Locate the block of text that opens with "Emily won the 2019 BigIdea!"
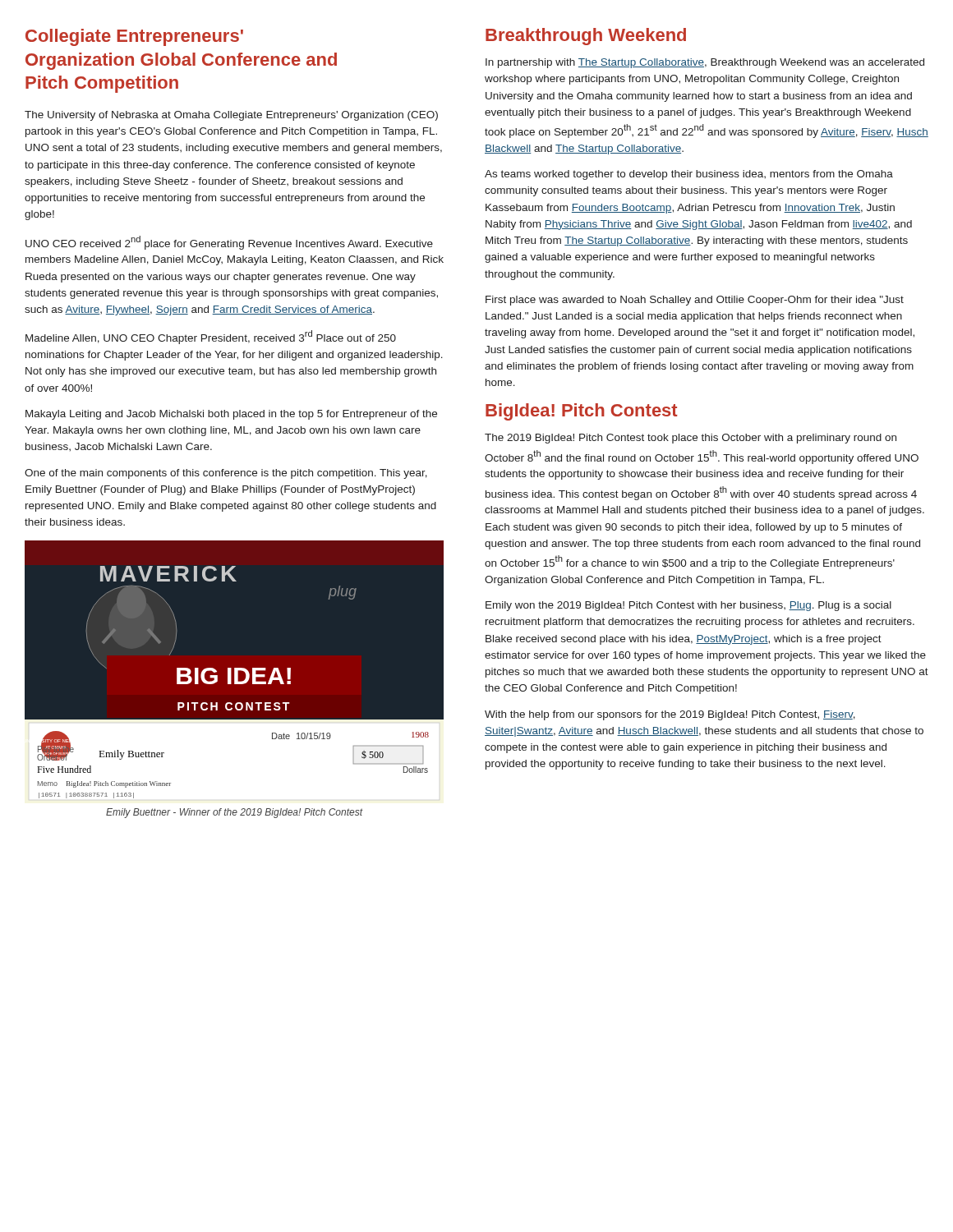 707,647
